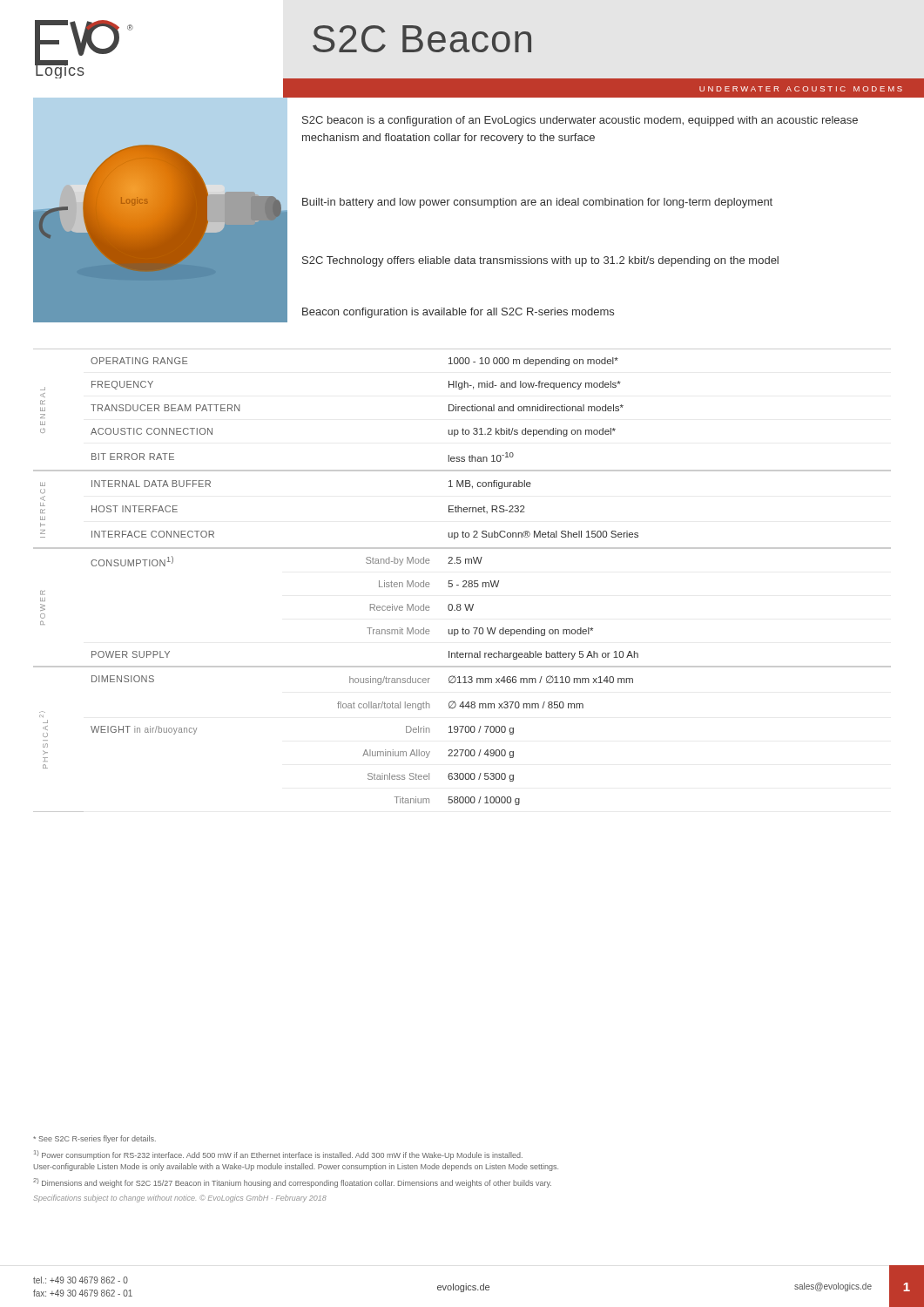Click on the table containing "GENERAL"

[462, 580]
